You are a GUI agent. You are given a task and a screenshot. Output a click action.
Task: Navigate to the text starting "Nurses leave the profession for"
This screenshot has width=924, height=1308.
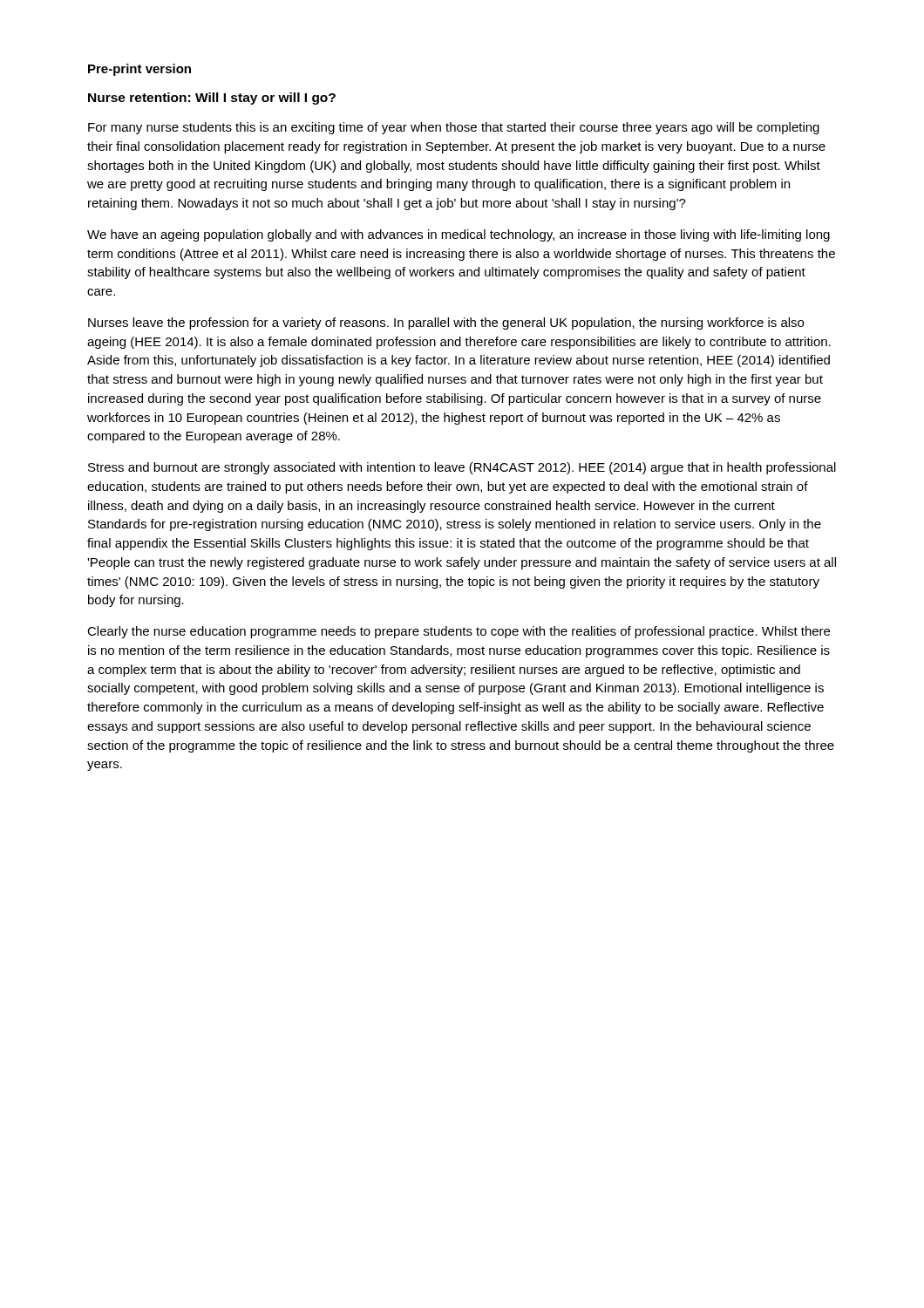[x=459, y=379]
